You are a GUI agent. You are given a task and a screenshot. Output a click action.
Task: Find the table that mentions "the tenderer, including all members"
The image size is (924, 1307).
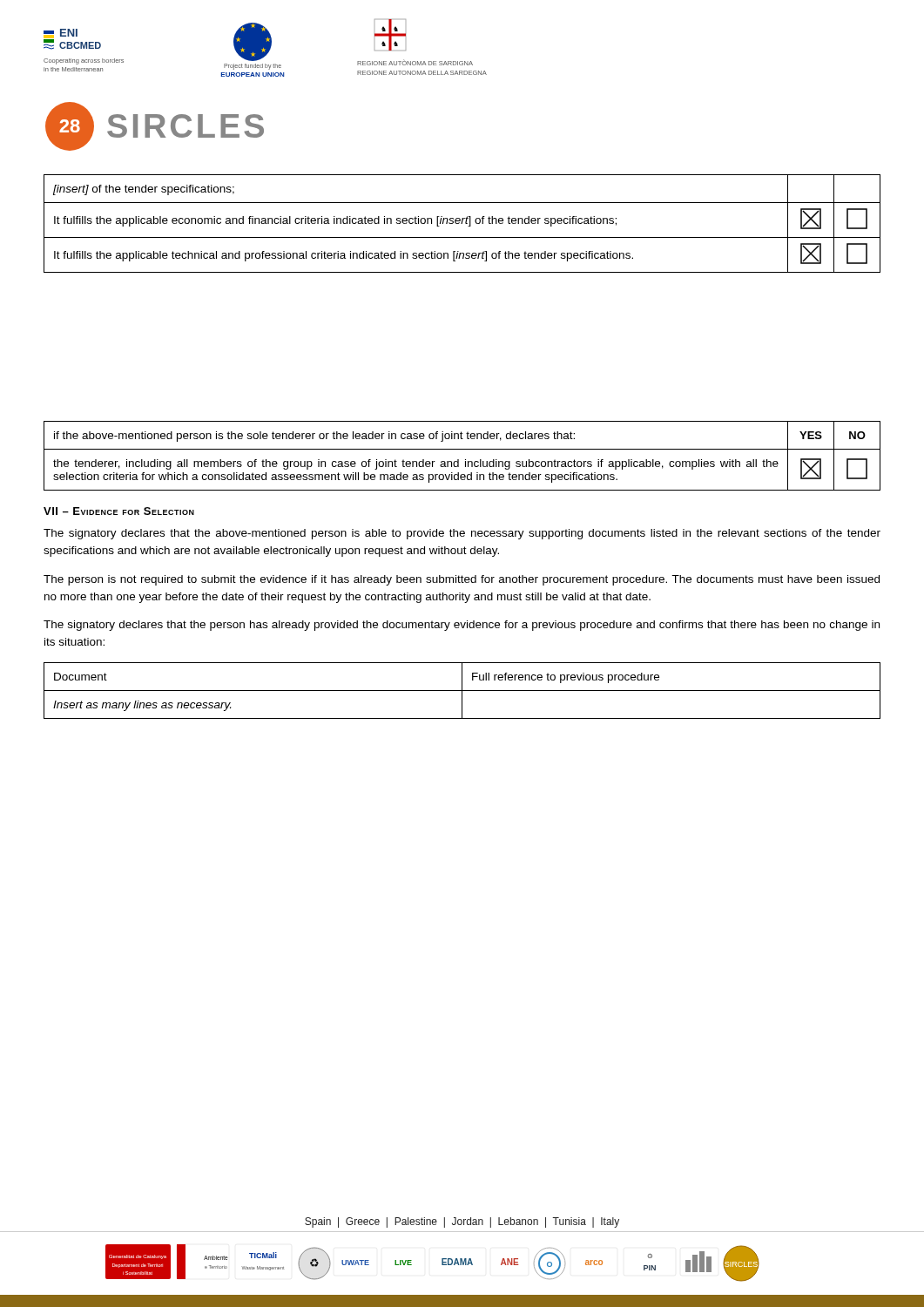click(462, 456)
